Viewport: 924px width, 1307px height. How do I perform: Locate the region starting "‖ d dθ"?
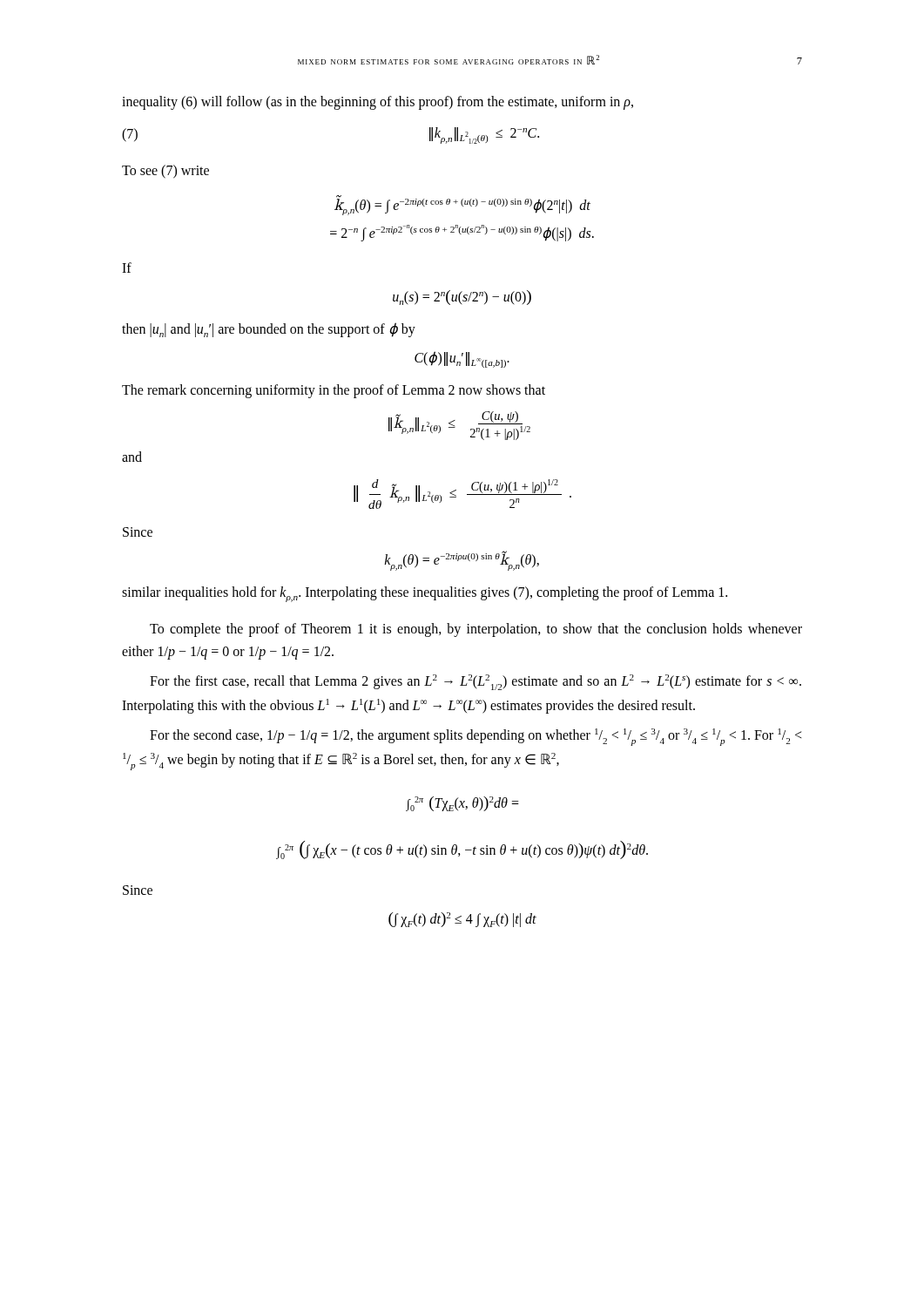(x=462, y=494)
